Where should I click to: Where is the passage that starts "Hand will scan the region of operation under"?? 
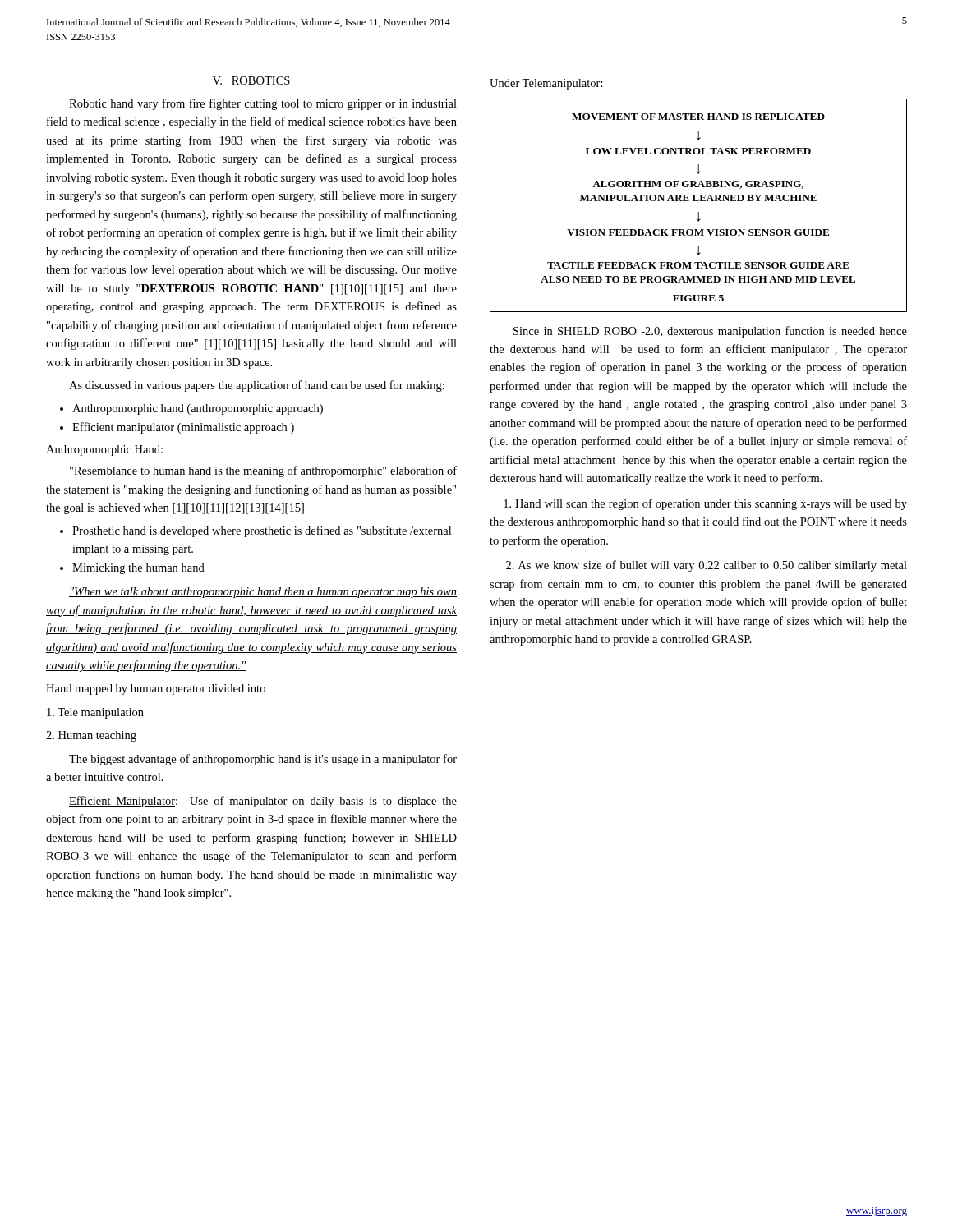pos(698,522)
